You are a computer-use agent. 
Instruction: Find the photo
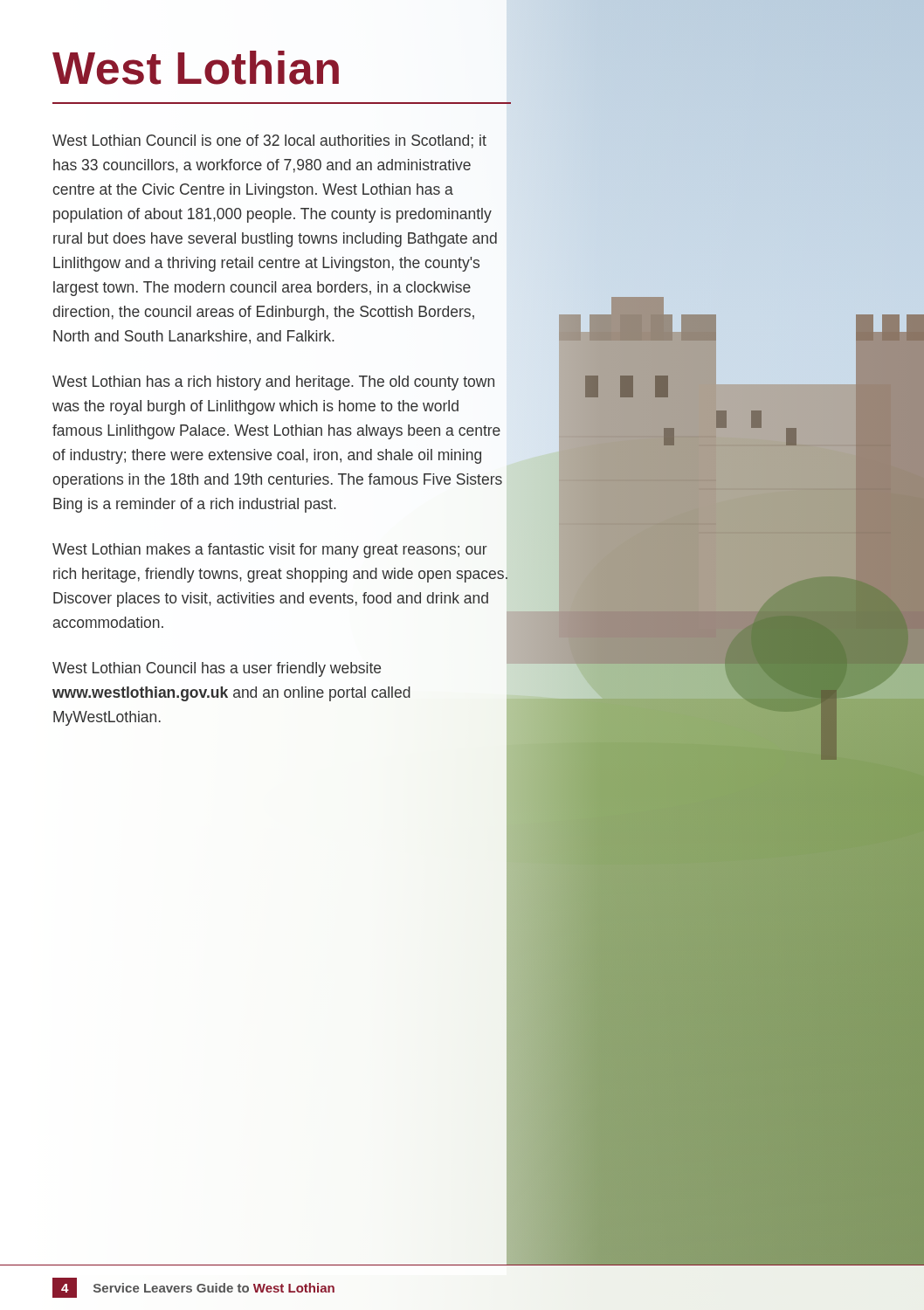tap(462, 655)
